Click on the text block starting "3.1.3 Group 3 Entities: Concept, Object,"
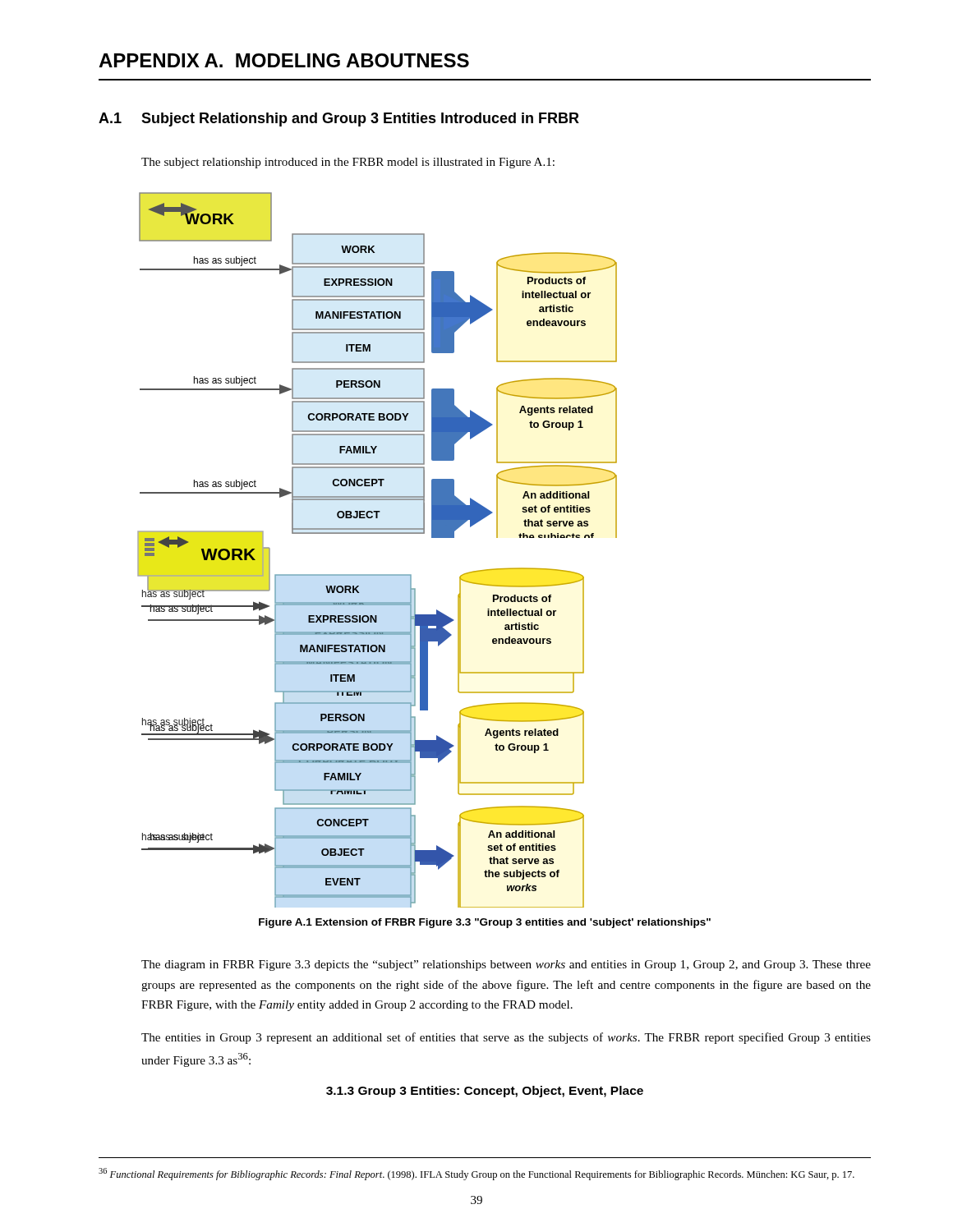 coord(485,1090)
